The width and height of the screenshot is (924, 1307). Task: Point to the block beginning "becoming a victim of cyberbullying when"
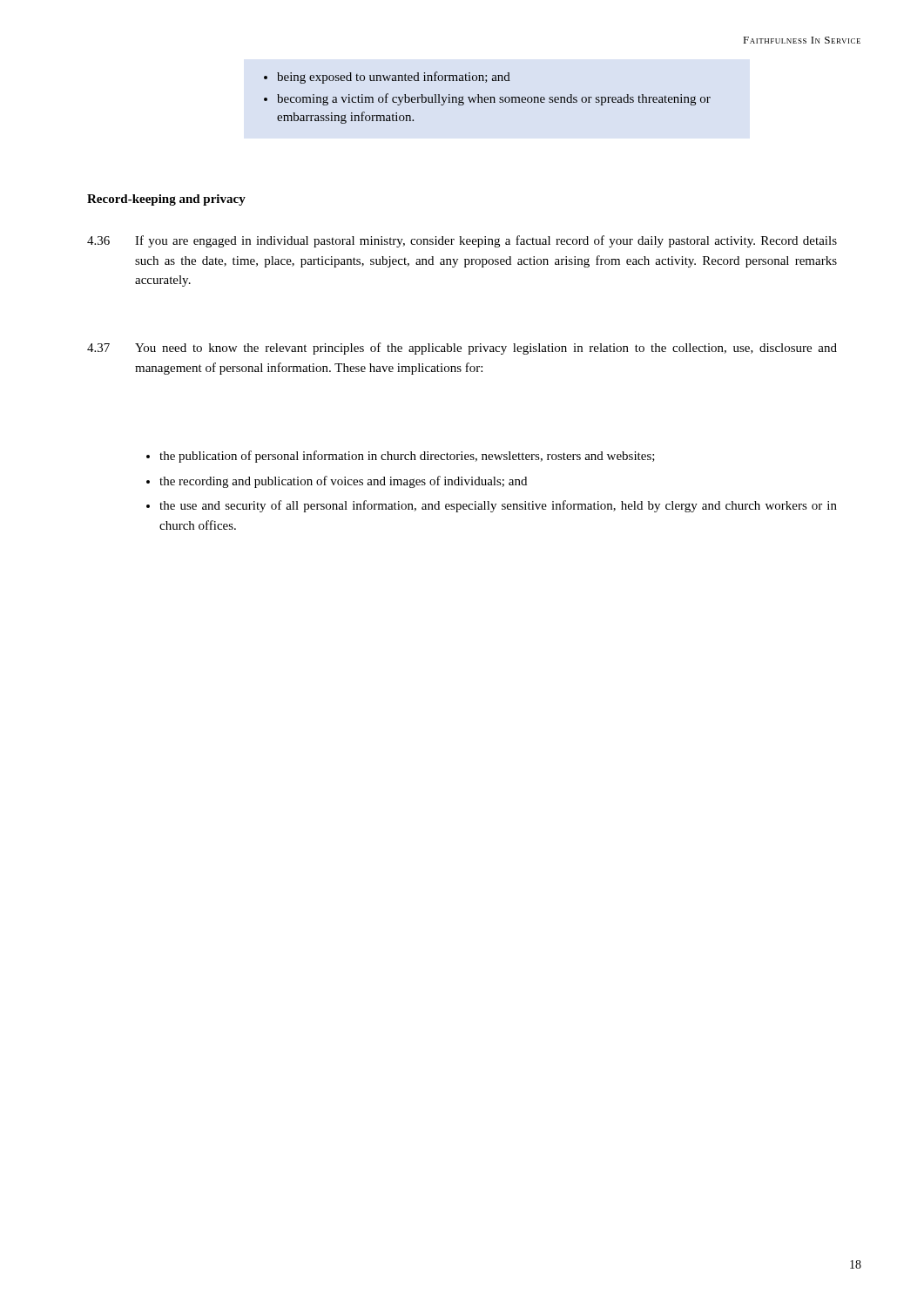494,108
